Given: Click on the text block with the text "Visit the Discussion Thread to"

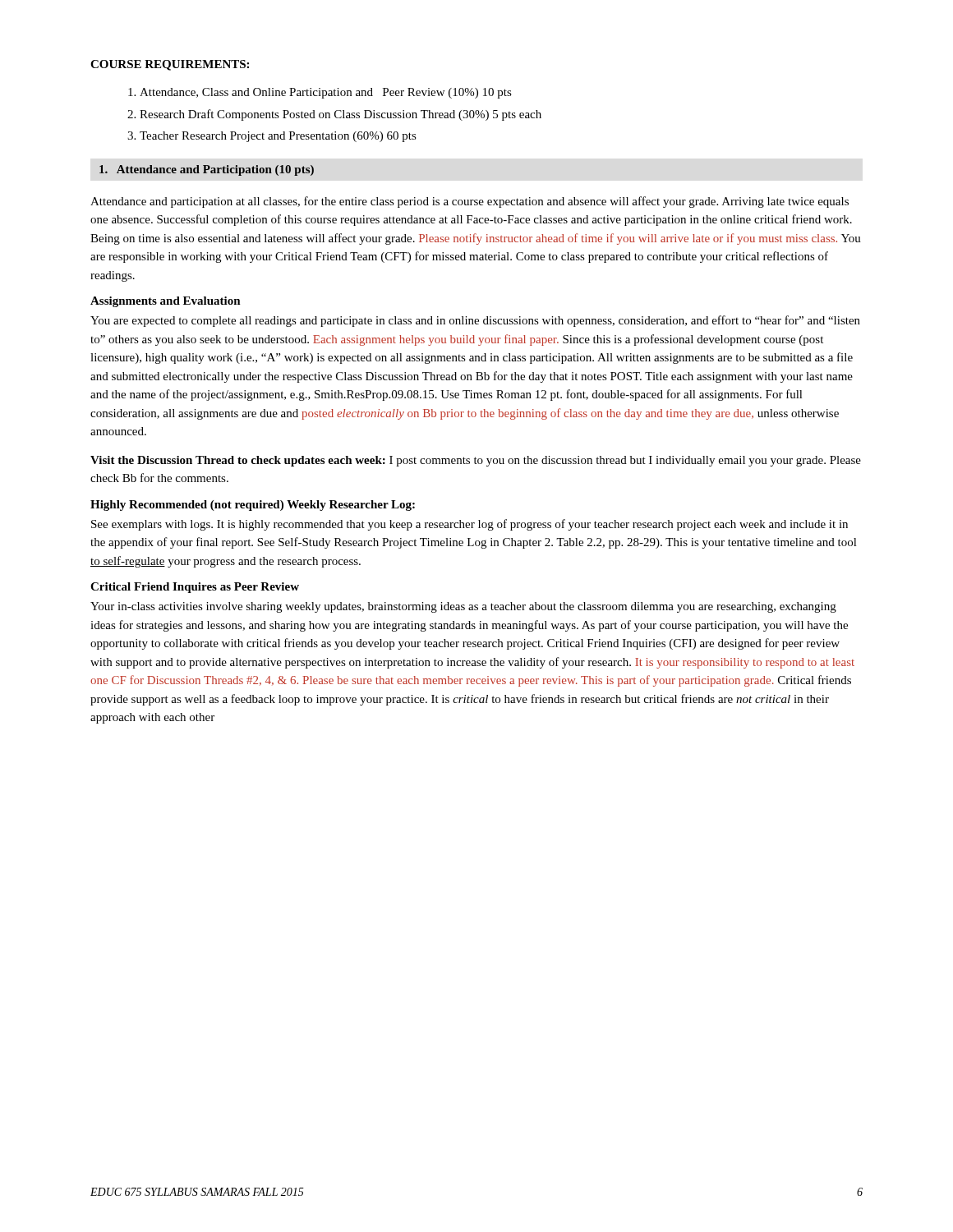Looking at the screenshot, I should coord(476,469).
